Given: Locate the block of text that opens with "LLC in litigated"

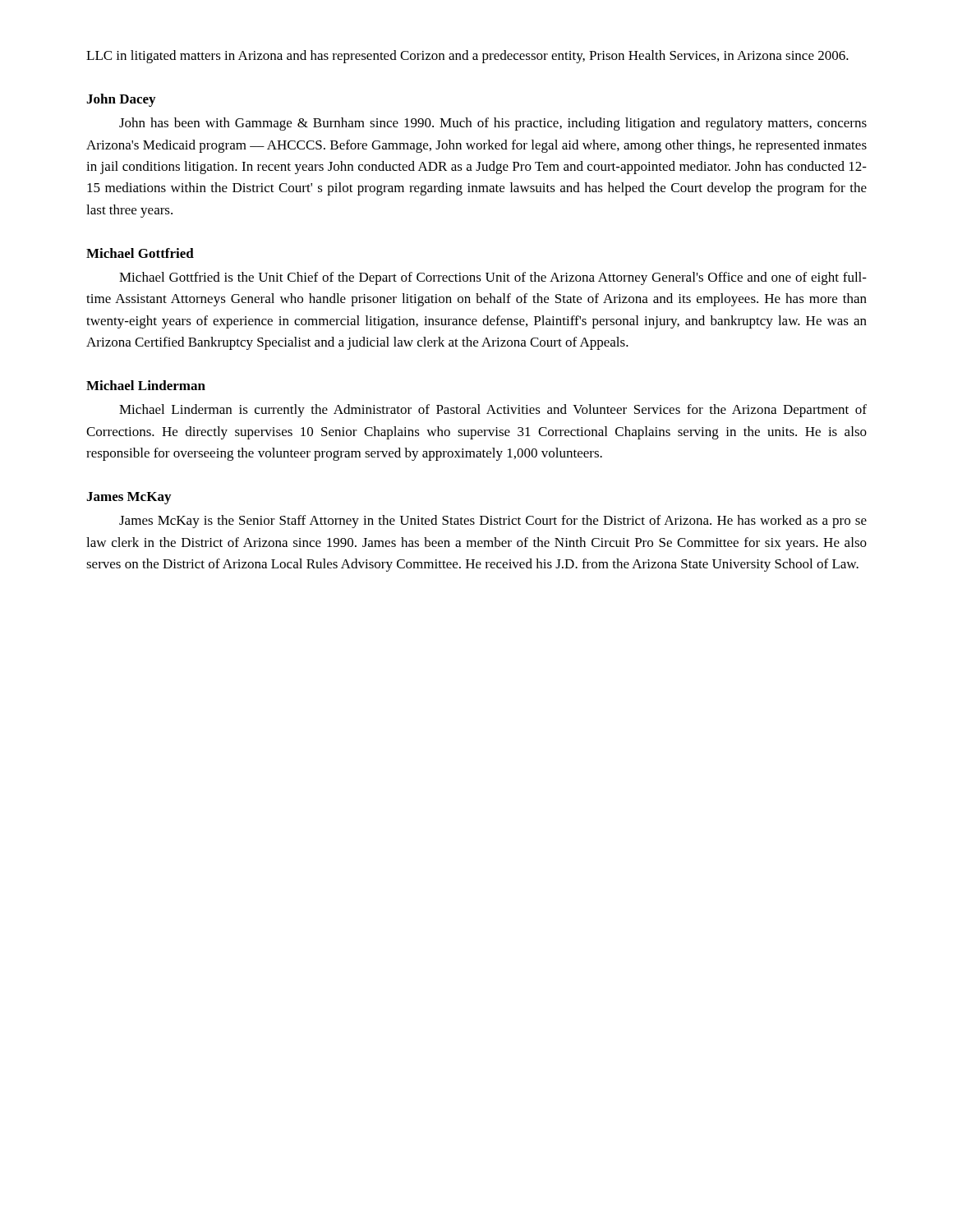Looking at the screenshot, I should [468, 55].
